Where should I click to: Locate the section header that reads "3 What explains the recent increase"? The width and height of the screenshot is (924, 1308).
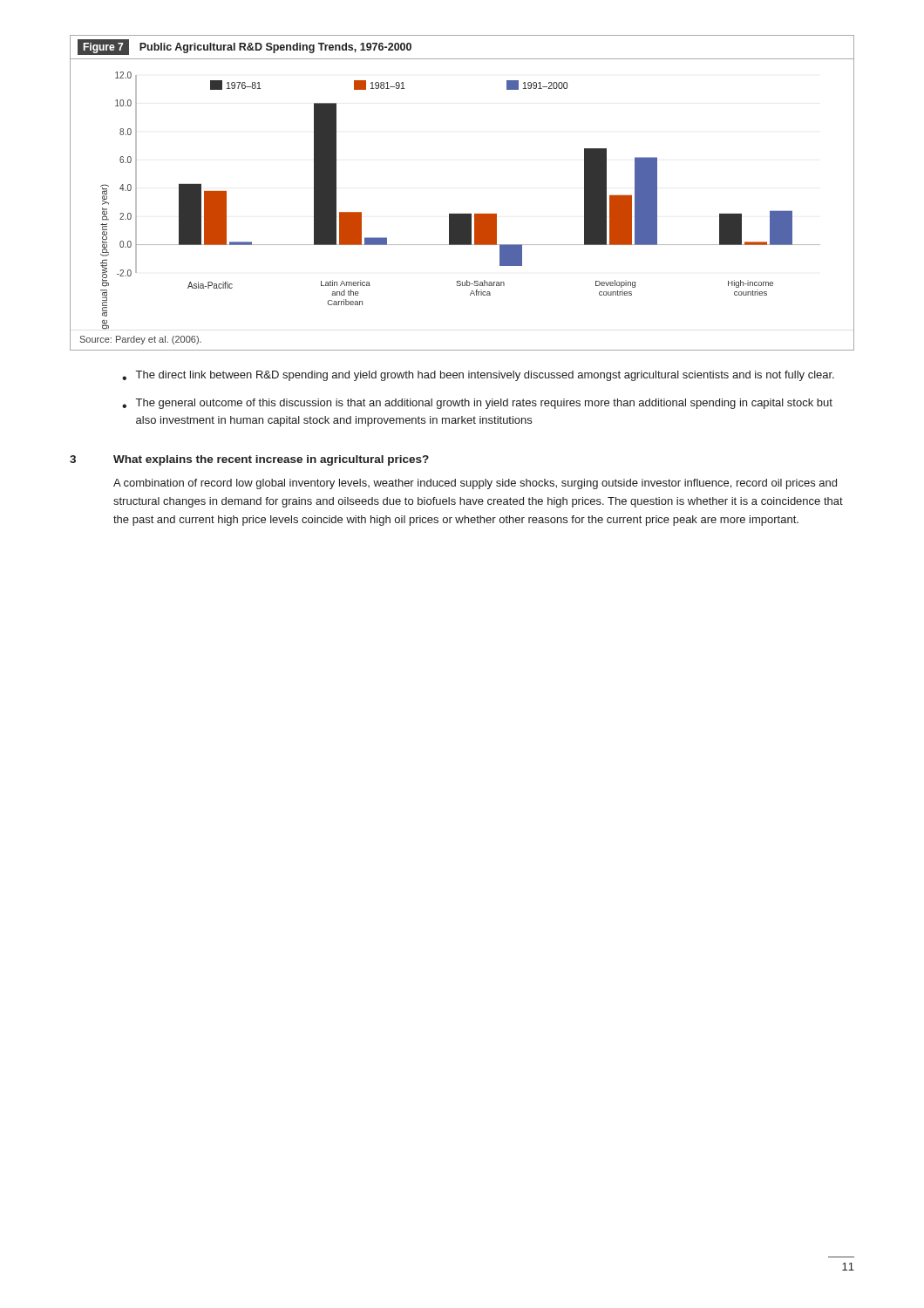click(249, 459)
